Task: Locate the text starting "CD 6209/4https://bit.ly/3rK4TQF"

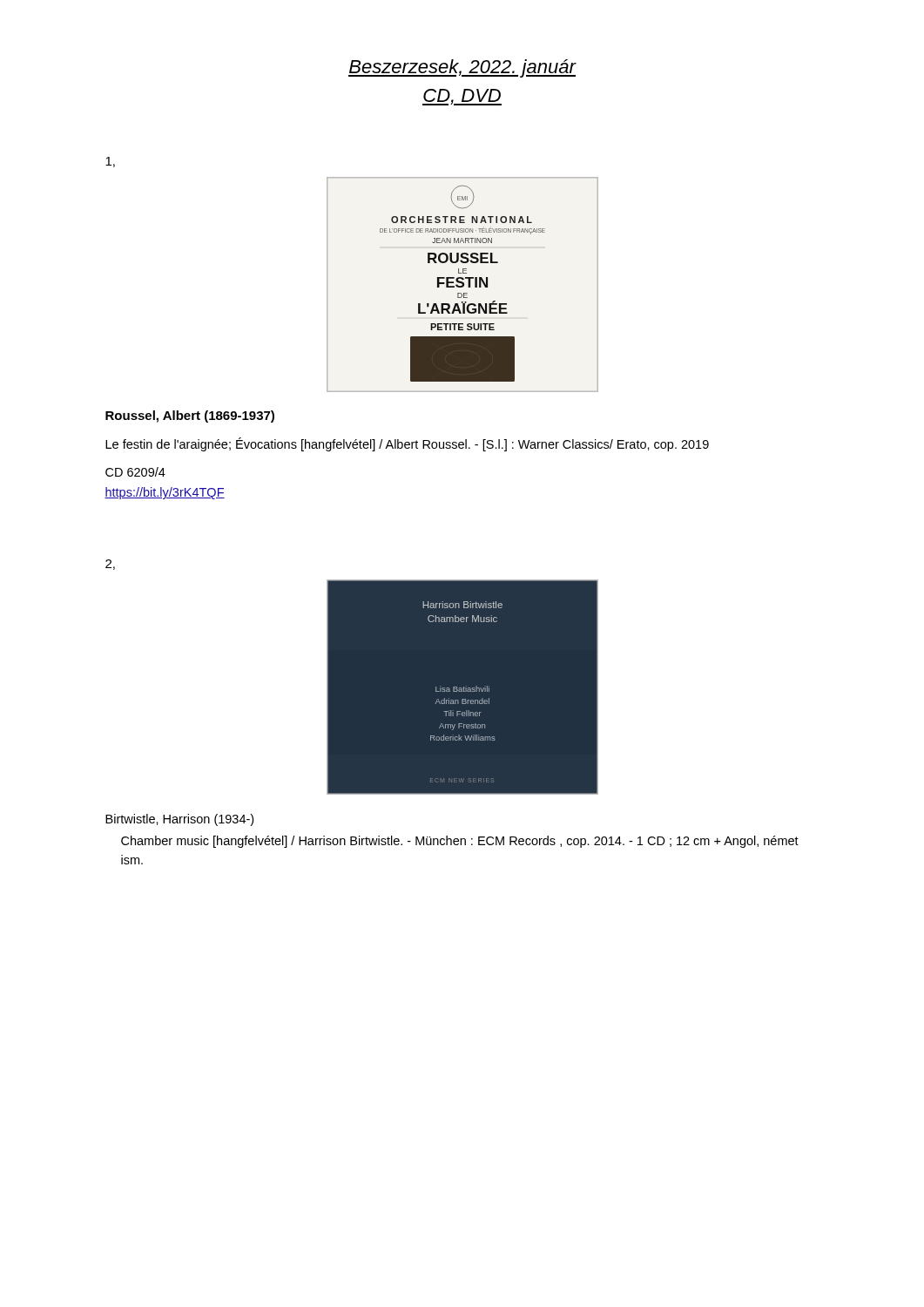Action: coord(135,472)
